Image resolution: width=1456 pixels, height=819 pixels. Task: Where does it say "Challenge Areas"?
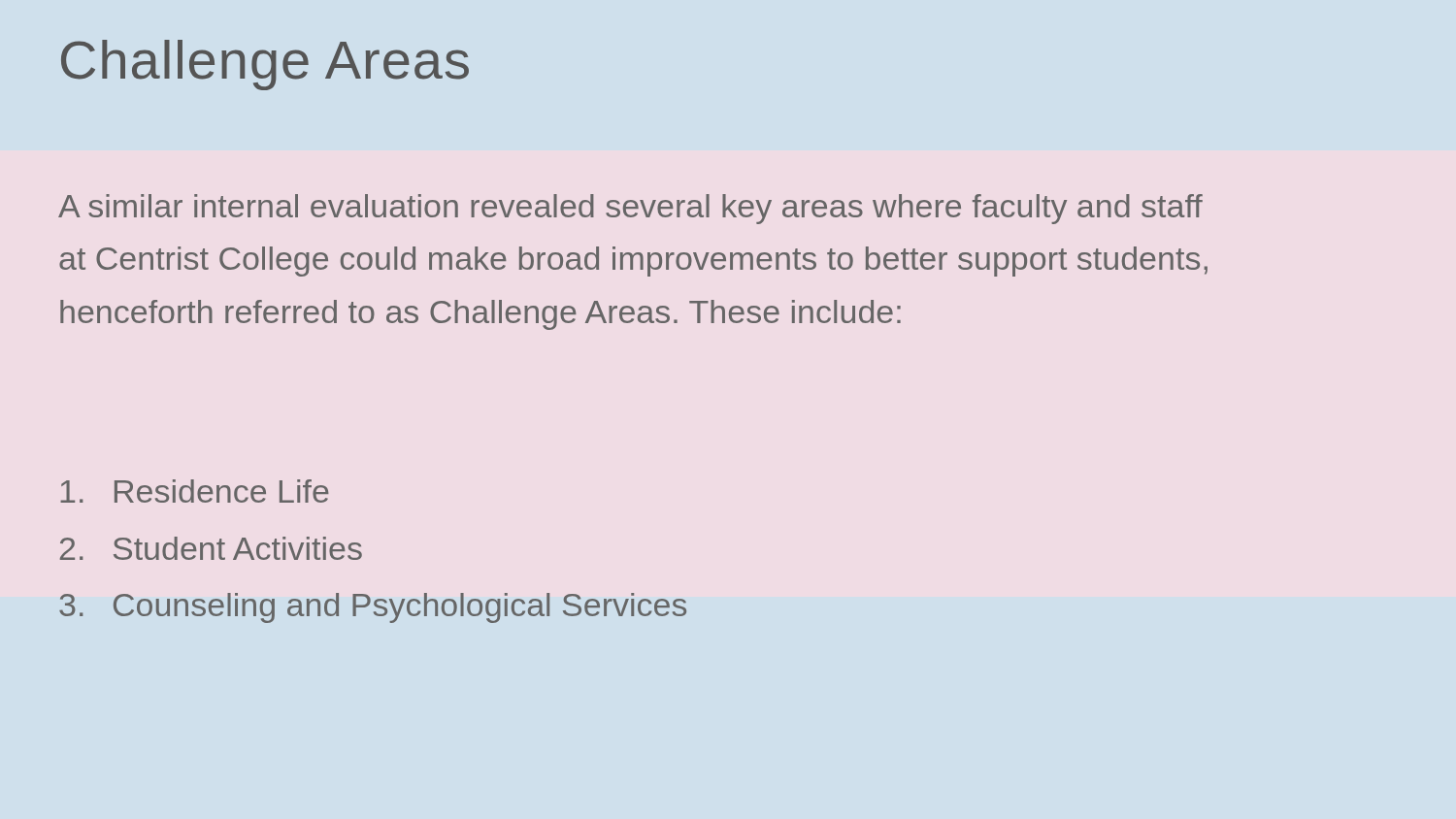click(x=265, y=60)
